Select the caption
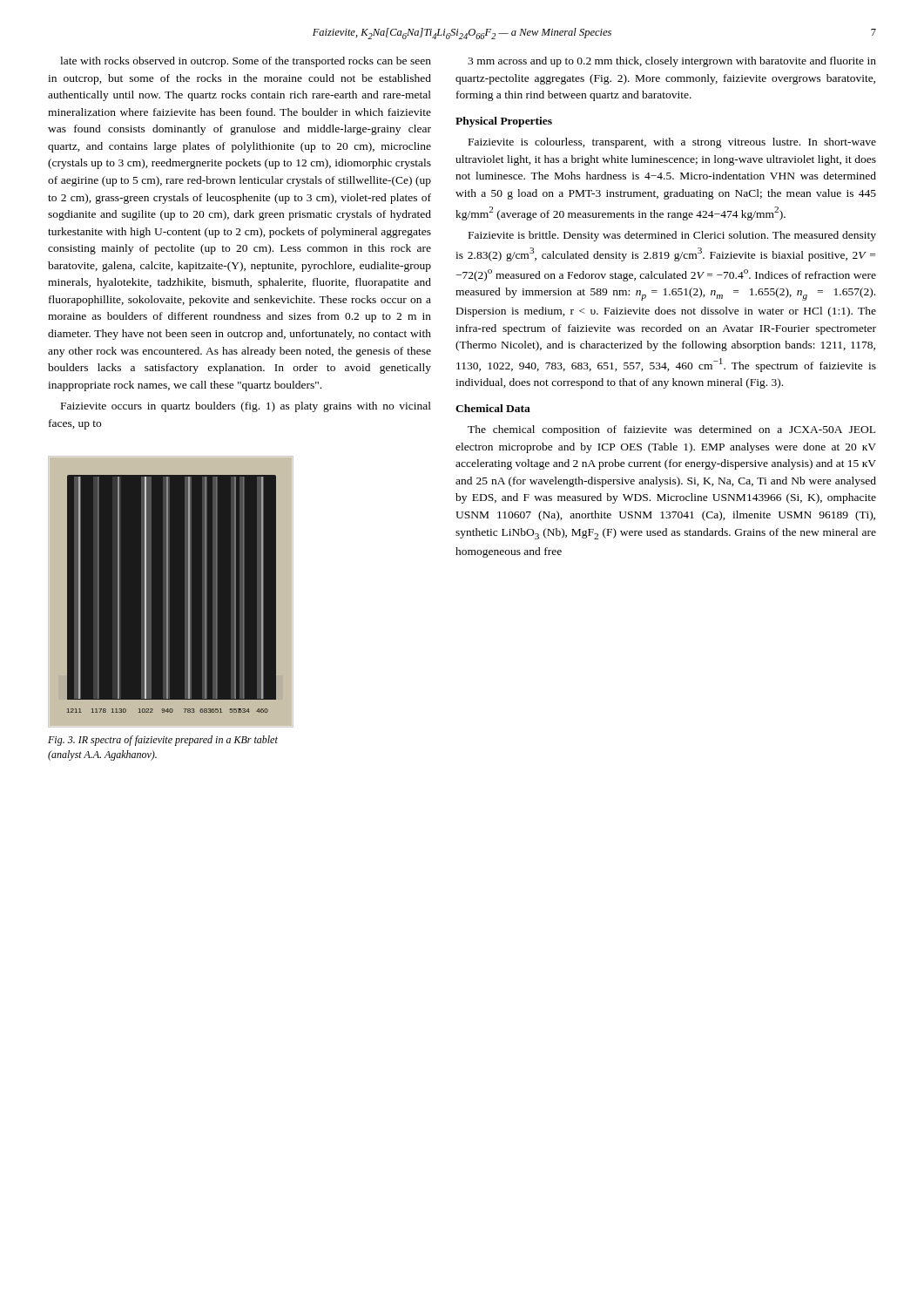This screenshot has width=924, height=1307. pos(163,747)
